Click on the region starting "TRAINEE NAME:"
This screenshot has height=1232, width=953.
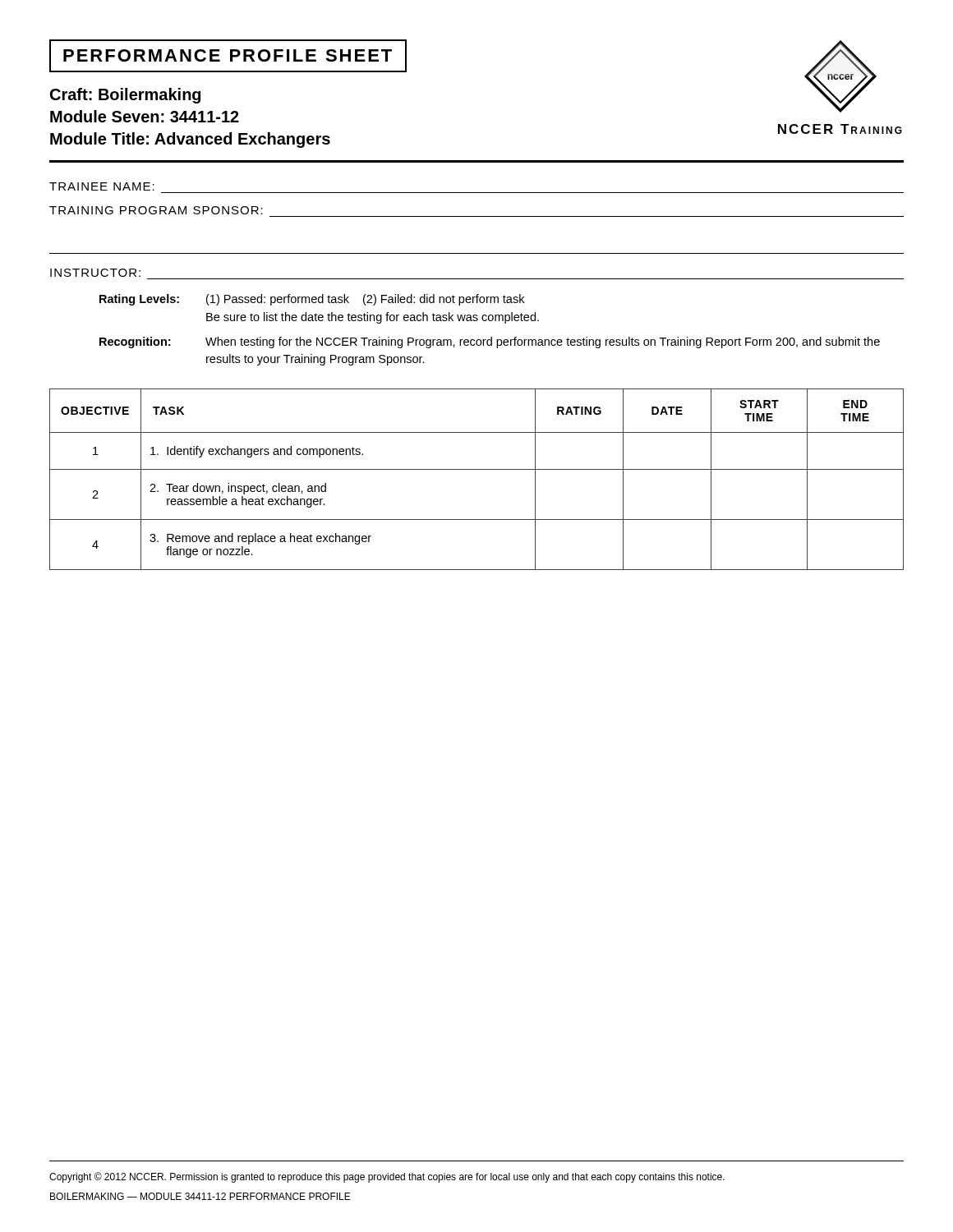476,185
